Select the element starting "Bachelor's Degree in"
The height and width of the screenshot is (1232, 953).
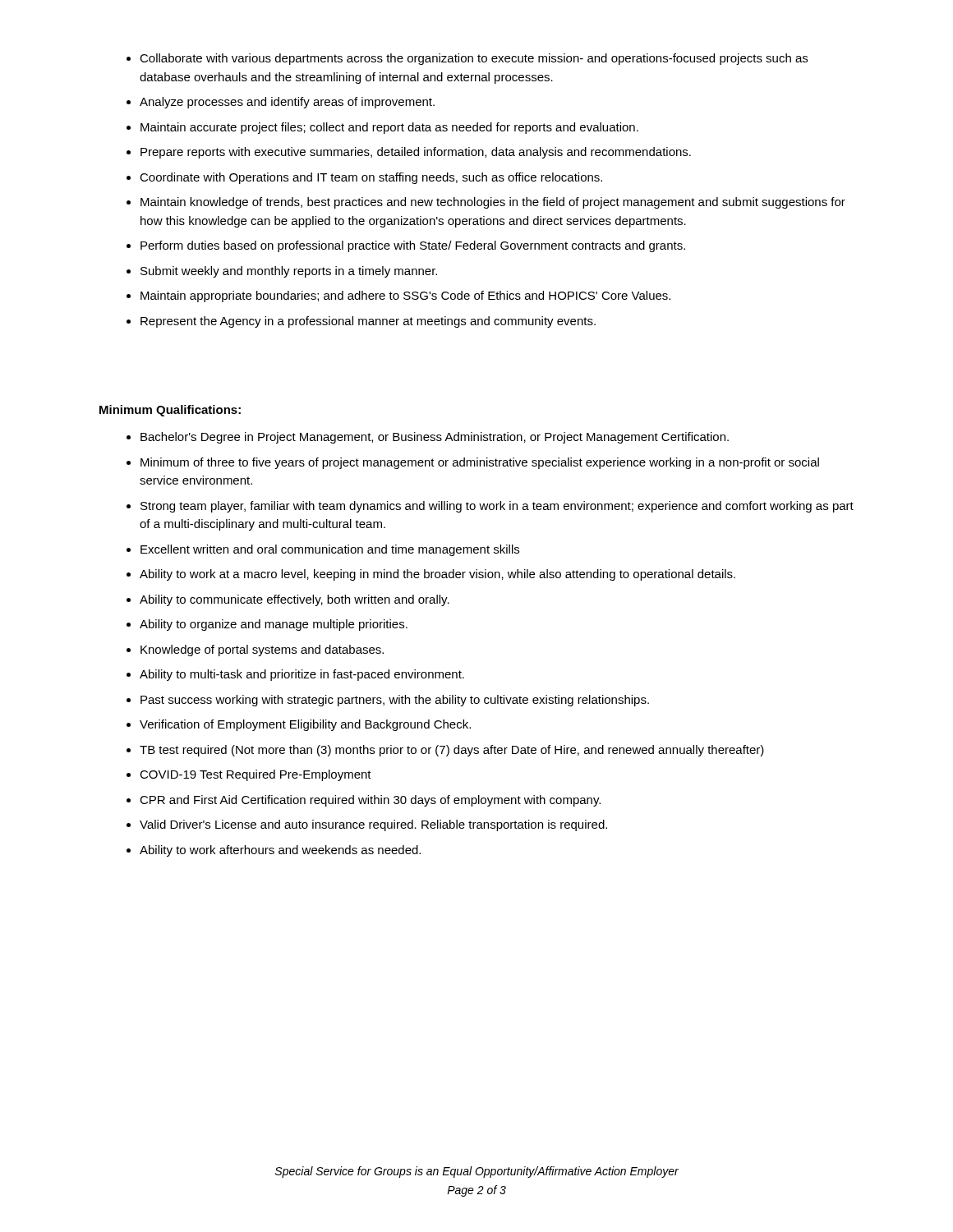pos(435,437)
